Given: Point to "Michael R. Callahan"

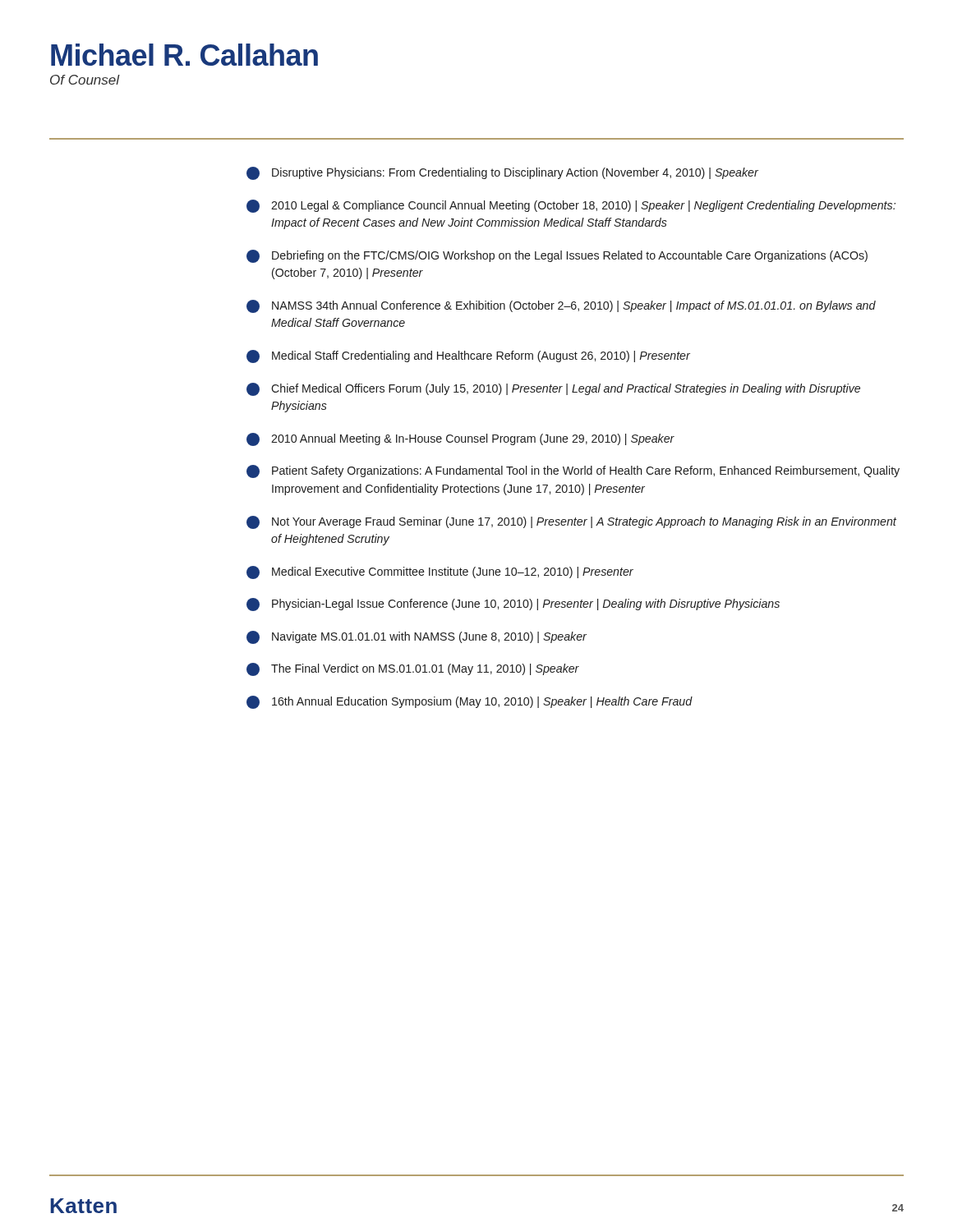Looking at the screenshot, I should 184,56.
